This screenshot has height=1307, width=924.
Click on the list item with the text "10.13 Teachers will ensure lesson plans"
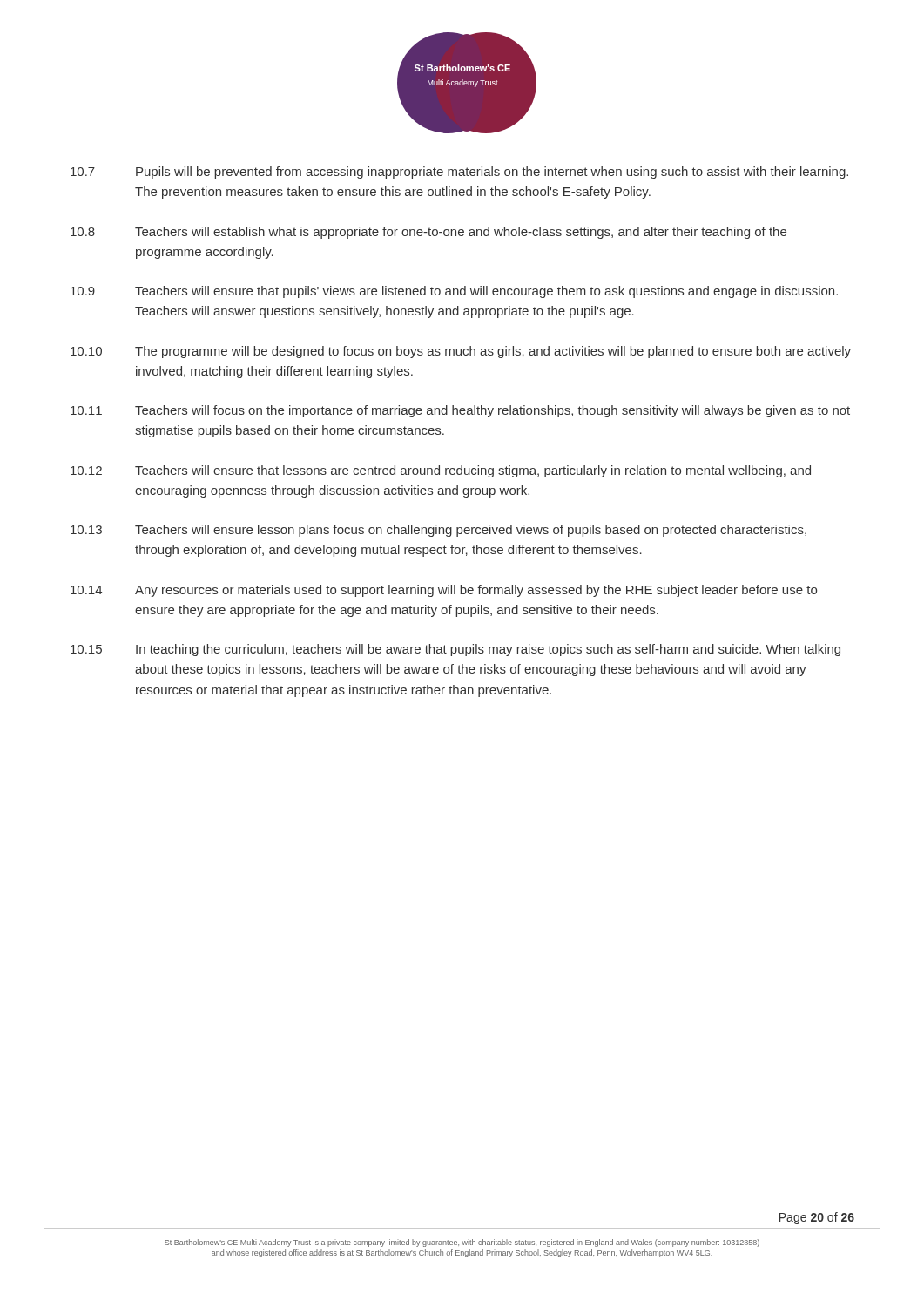(x=462, y=540)
